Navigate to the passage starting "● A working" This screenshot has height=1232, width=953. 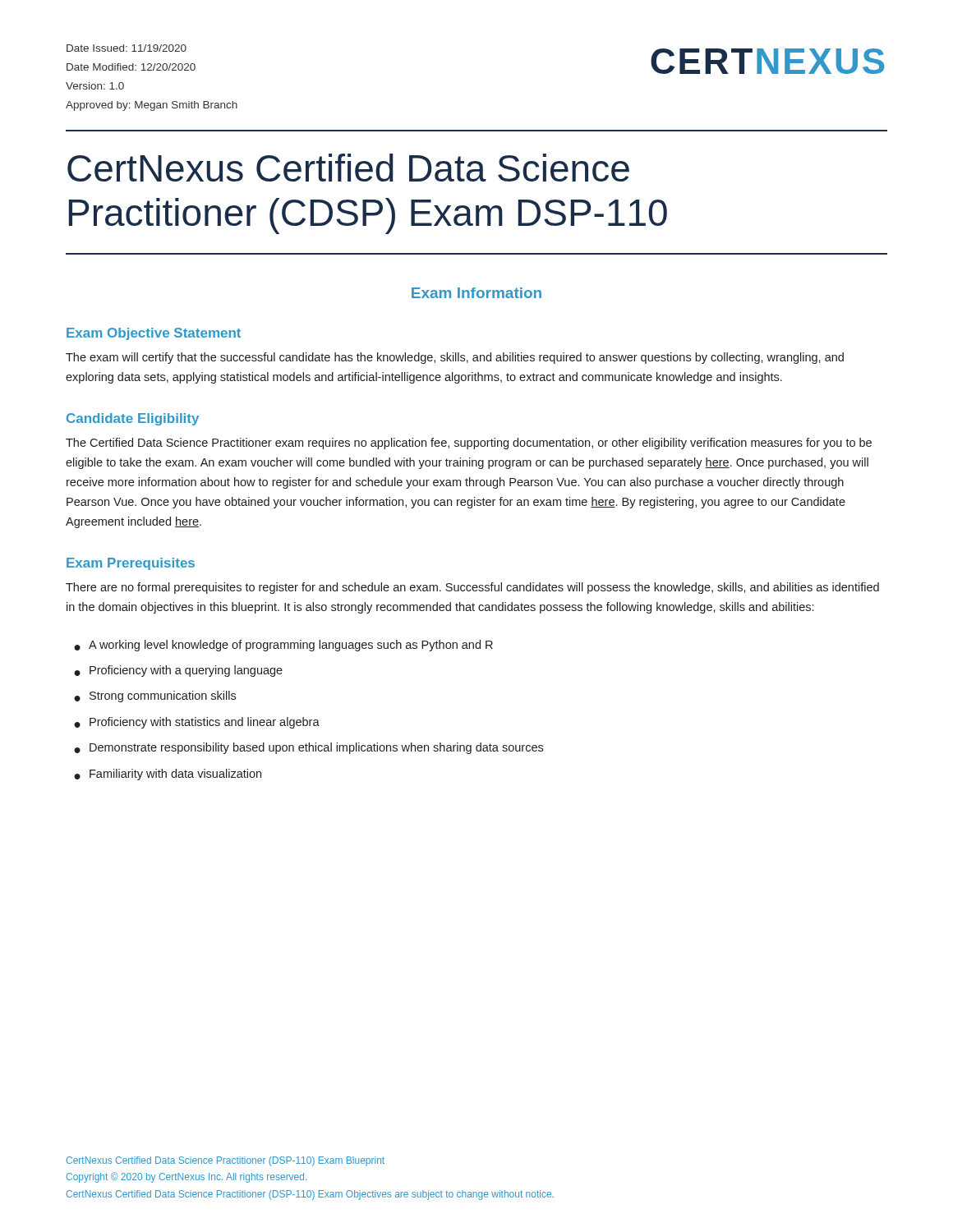tap(280, 647)
